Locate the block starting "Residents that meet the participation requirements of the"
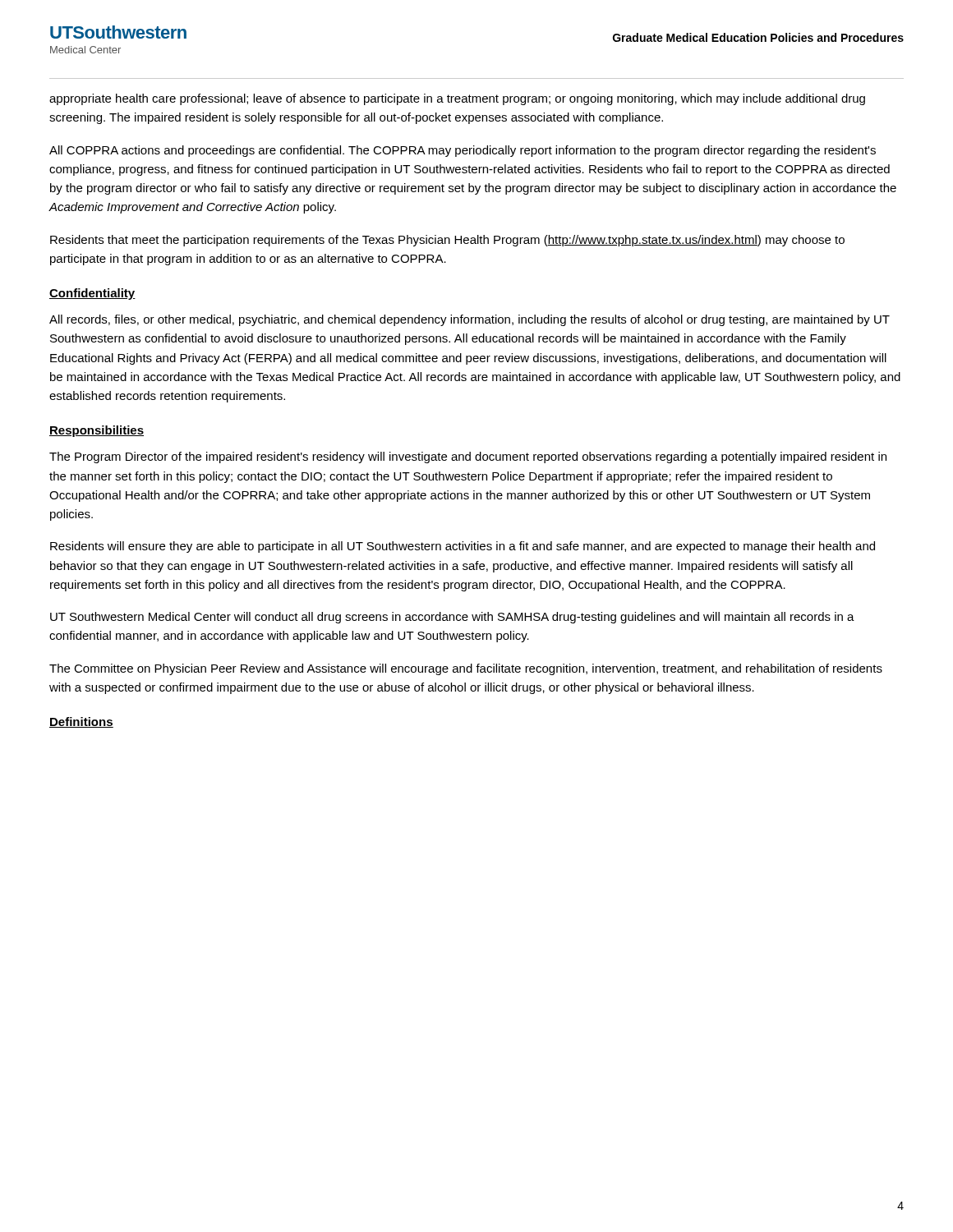The height and width of the screenshot is (1232, 953). pos(447,249)
